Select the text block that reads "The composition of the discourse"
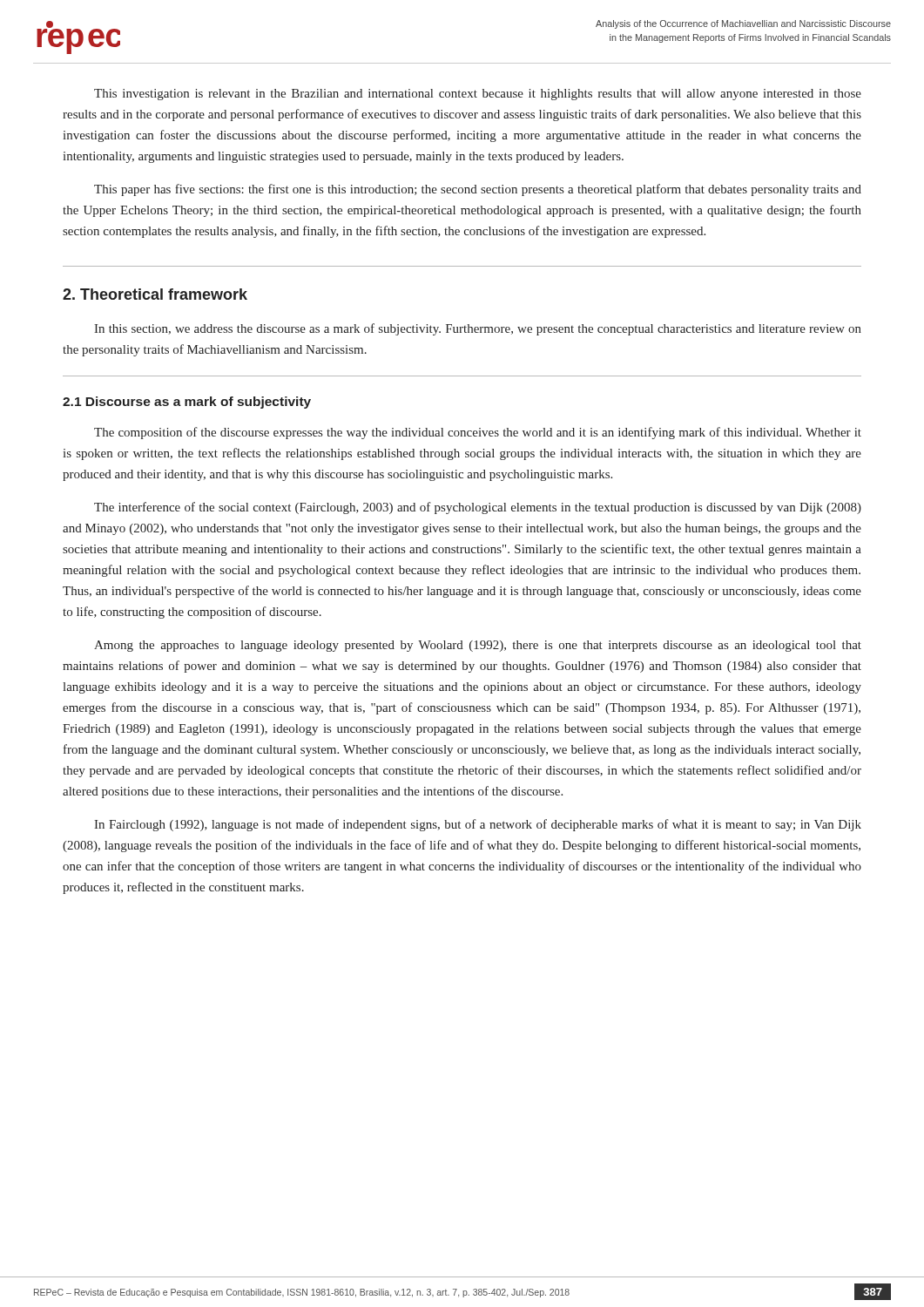The image size is (924, 1307). click(462, 453)
